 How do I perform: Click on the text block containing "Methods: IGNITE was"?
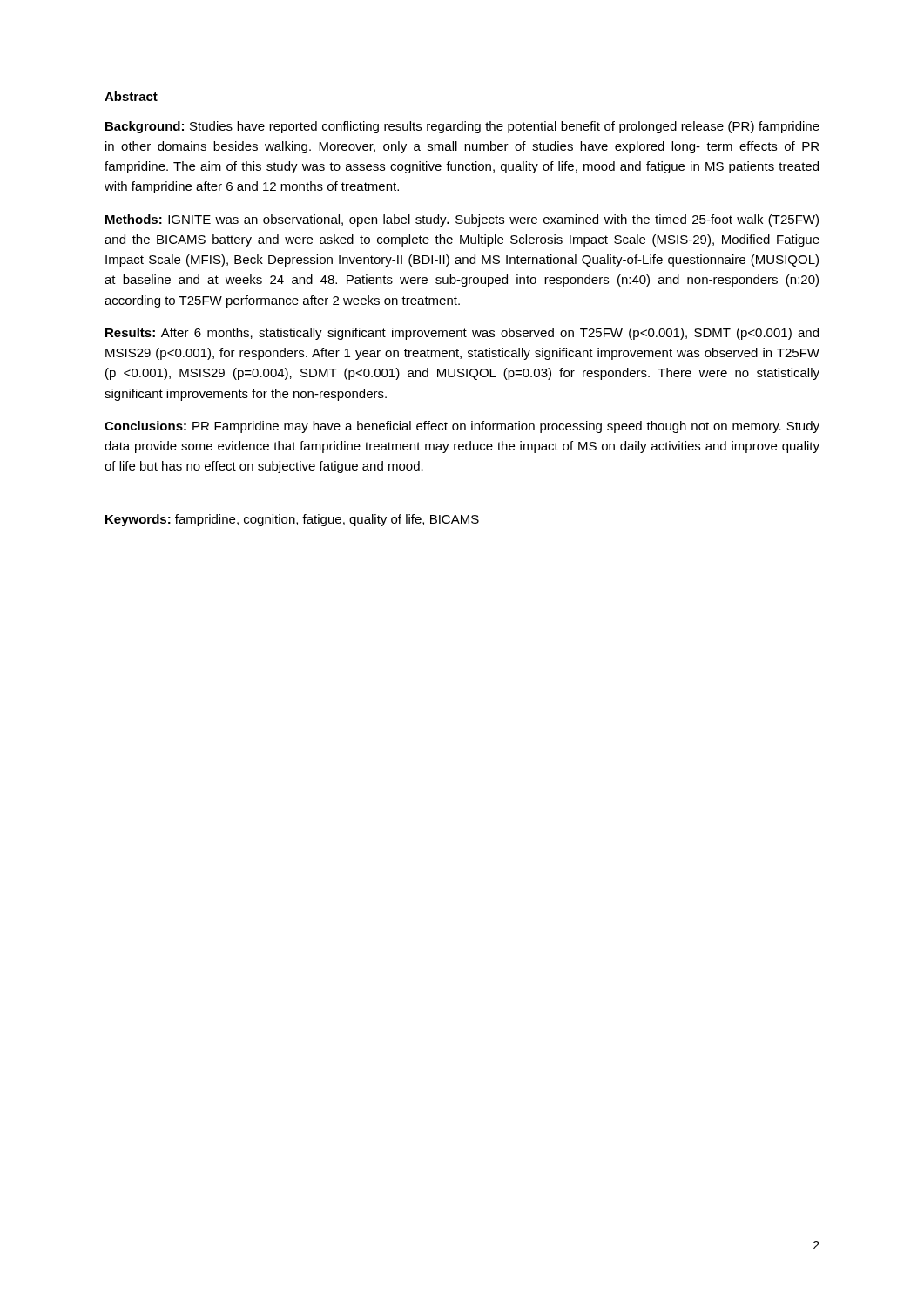(462, 259)
